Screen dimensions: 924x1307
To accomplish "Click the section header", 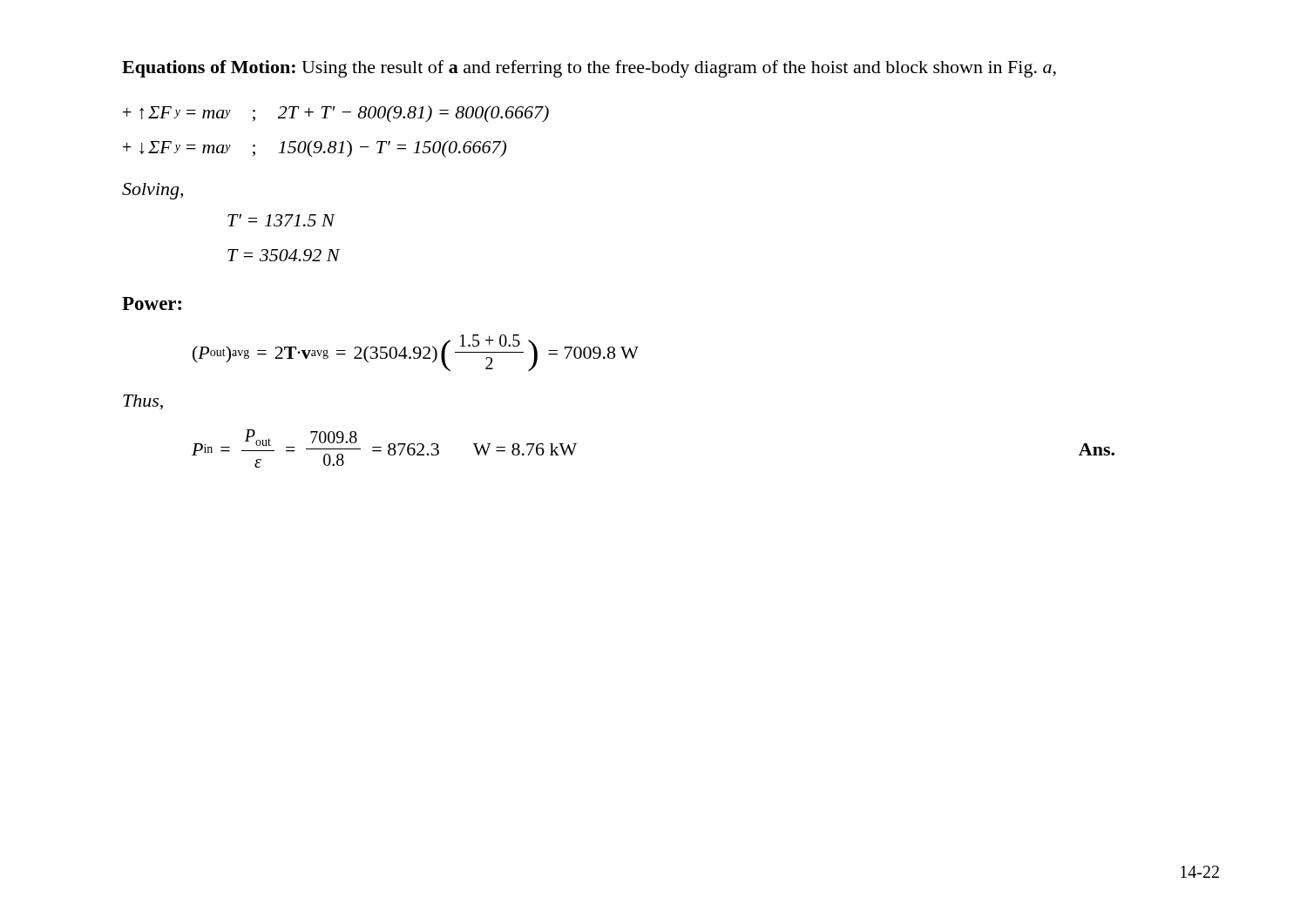I will (153, 304).
